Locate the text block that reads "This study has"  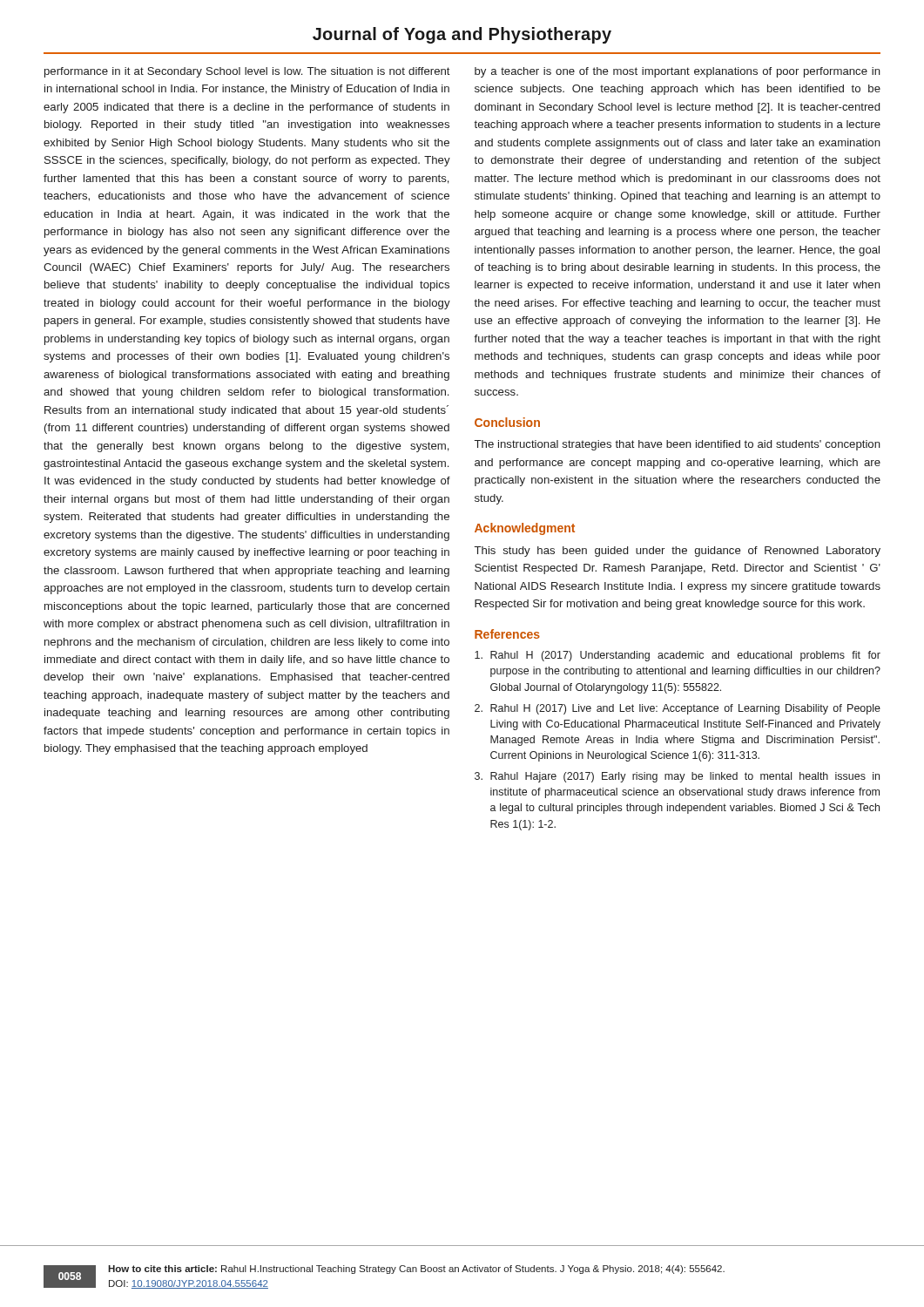point(677,577)
